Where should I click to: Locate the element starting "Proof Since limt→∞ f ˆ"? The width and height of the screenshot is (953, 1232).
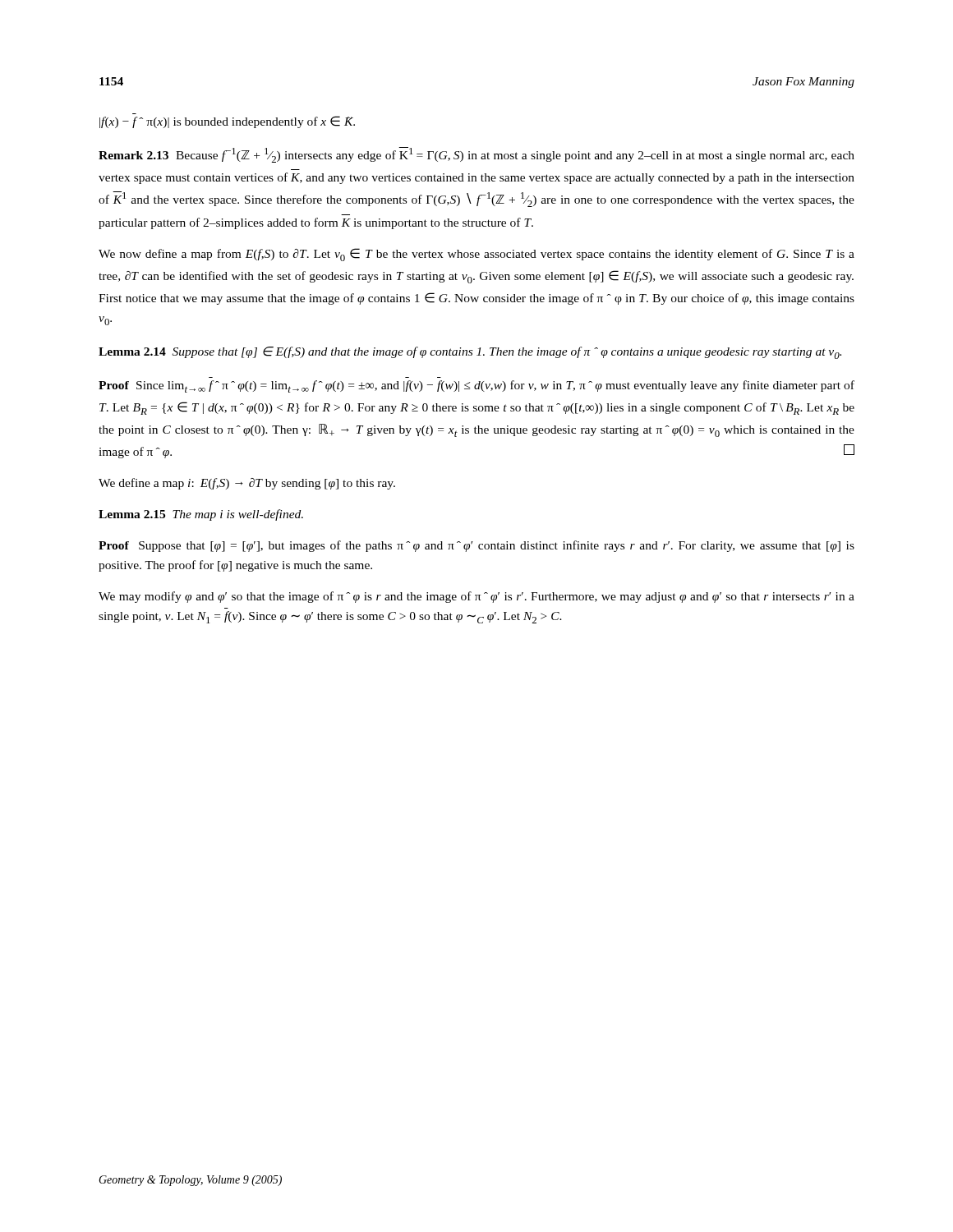pos(476,419)
